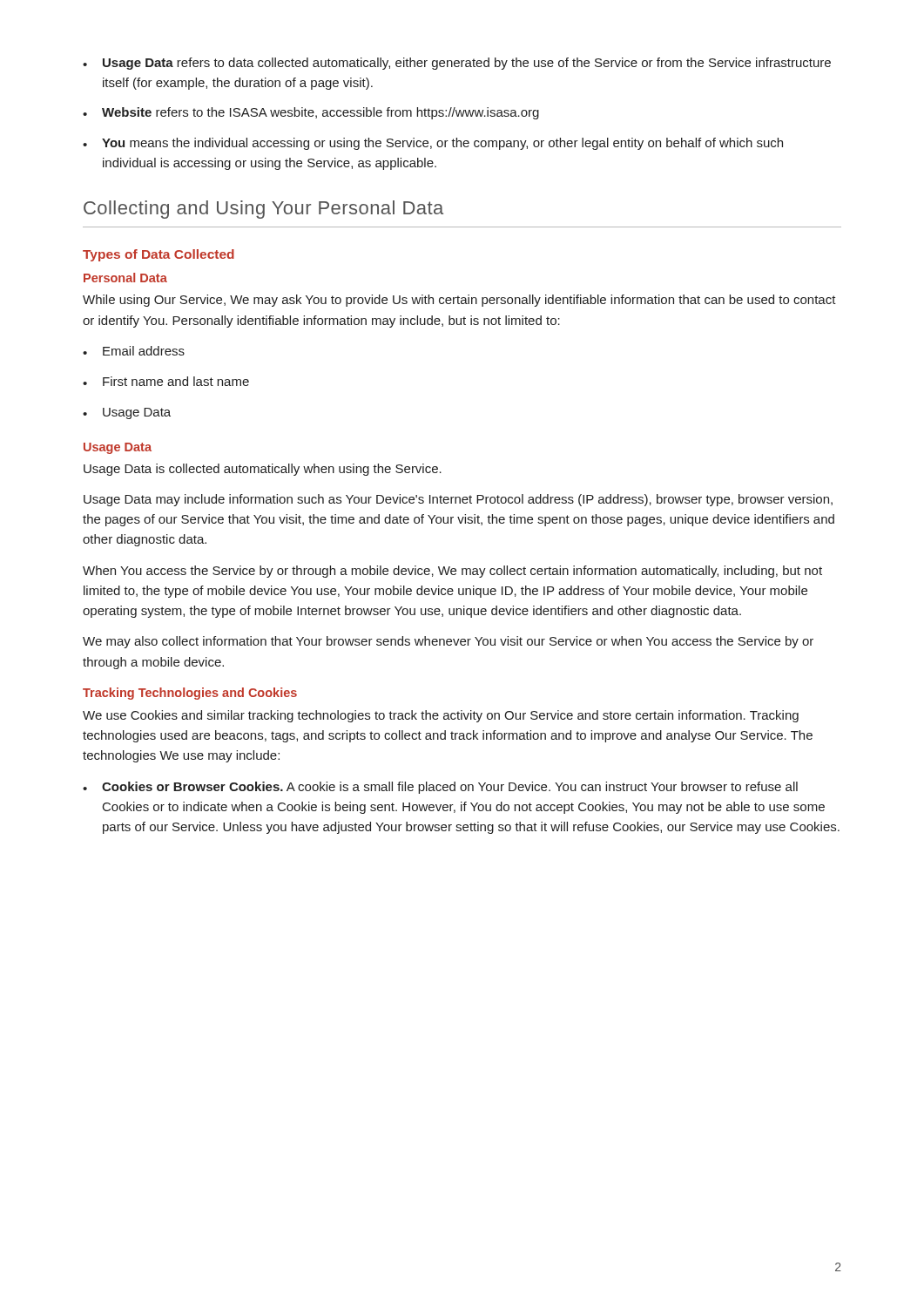Click on the text block that says "When You access the Service by or through"
The width and height of the screenshot is (924, 1307).
(x=452, y=590)
